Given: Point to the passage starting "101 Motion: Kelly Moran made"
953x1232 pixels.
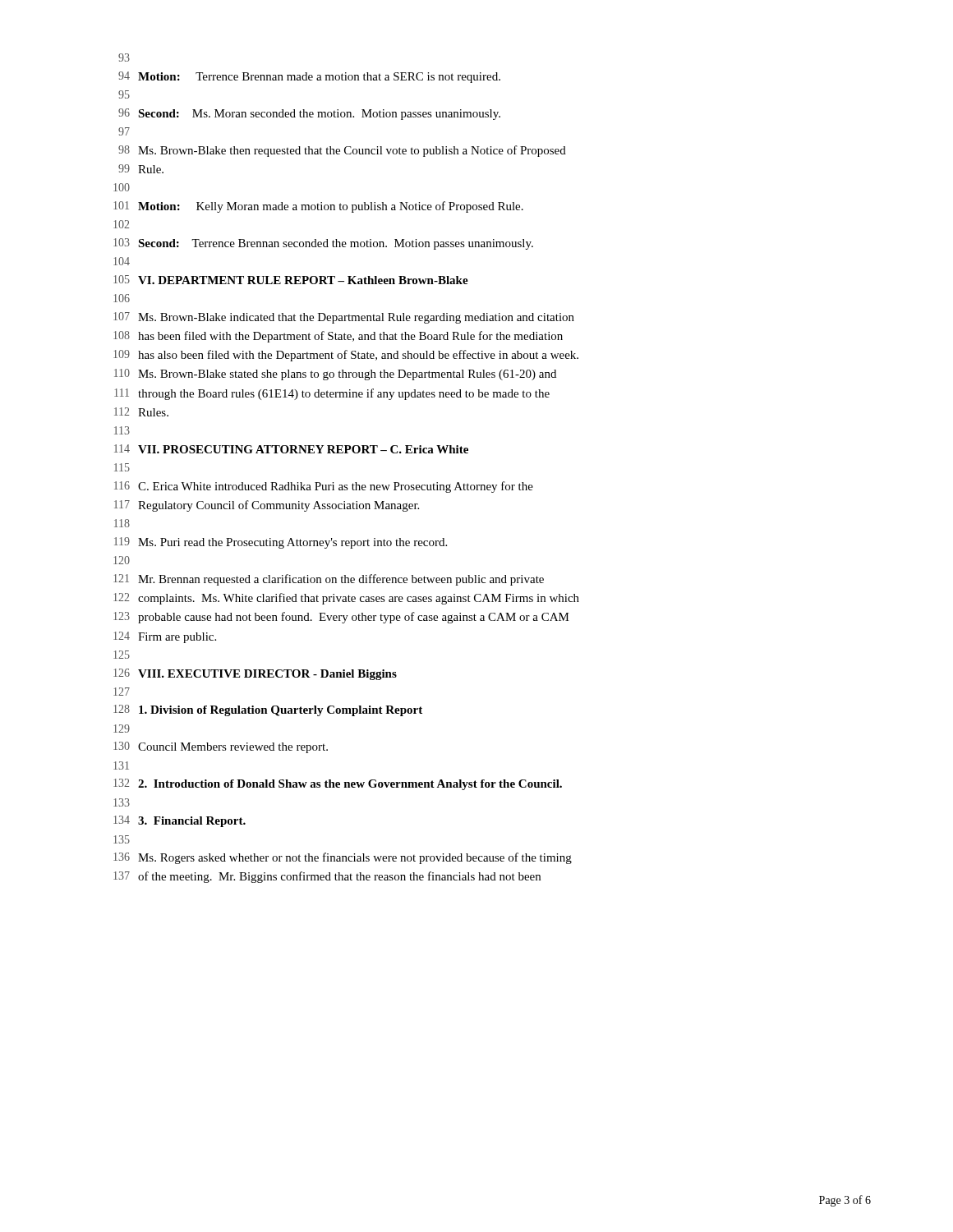Looking at the screenshot, I should coord(485,206).
